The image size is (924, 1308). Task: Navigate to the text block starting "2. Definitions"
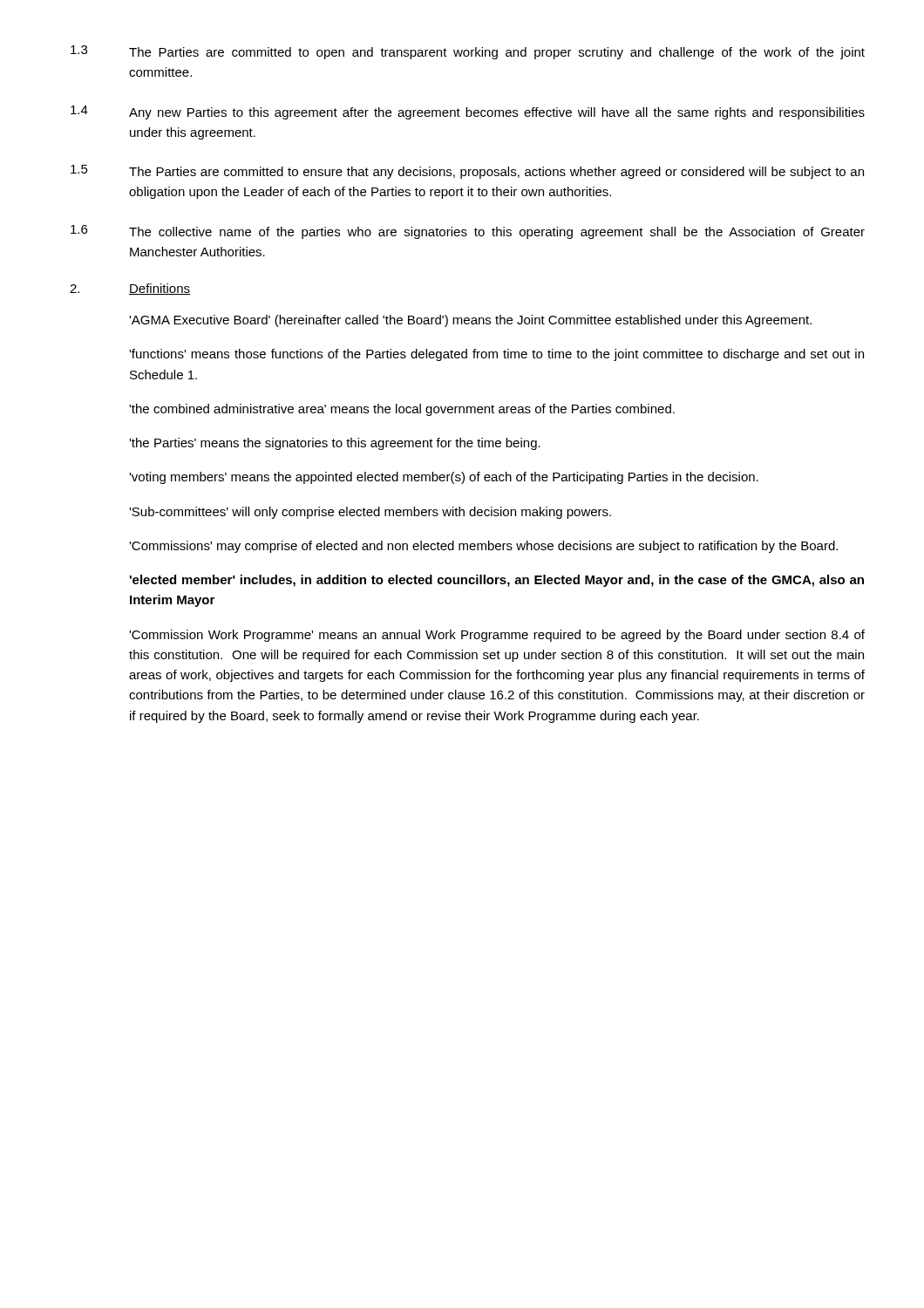pyautogui.click(x=130, y=288)
